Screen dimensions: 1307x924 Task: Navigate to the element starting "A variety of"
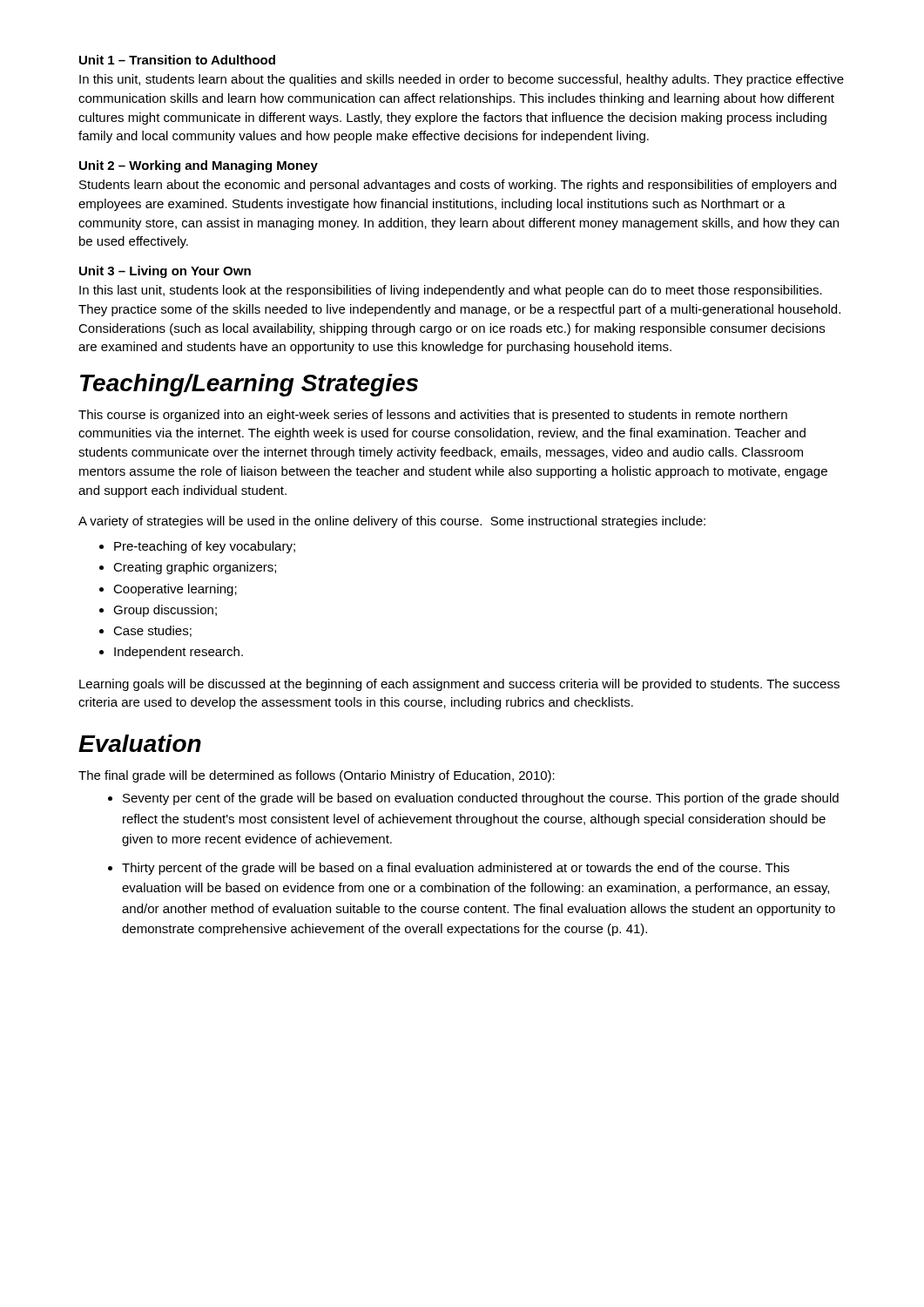(x=392, y=521)
